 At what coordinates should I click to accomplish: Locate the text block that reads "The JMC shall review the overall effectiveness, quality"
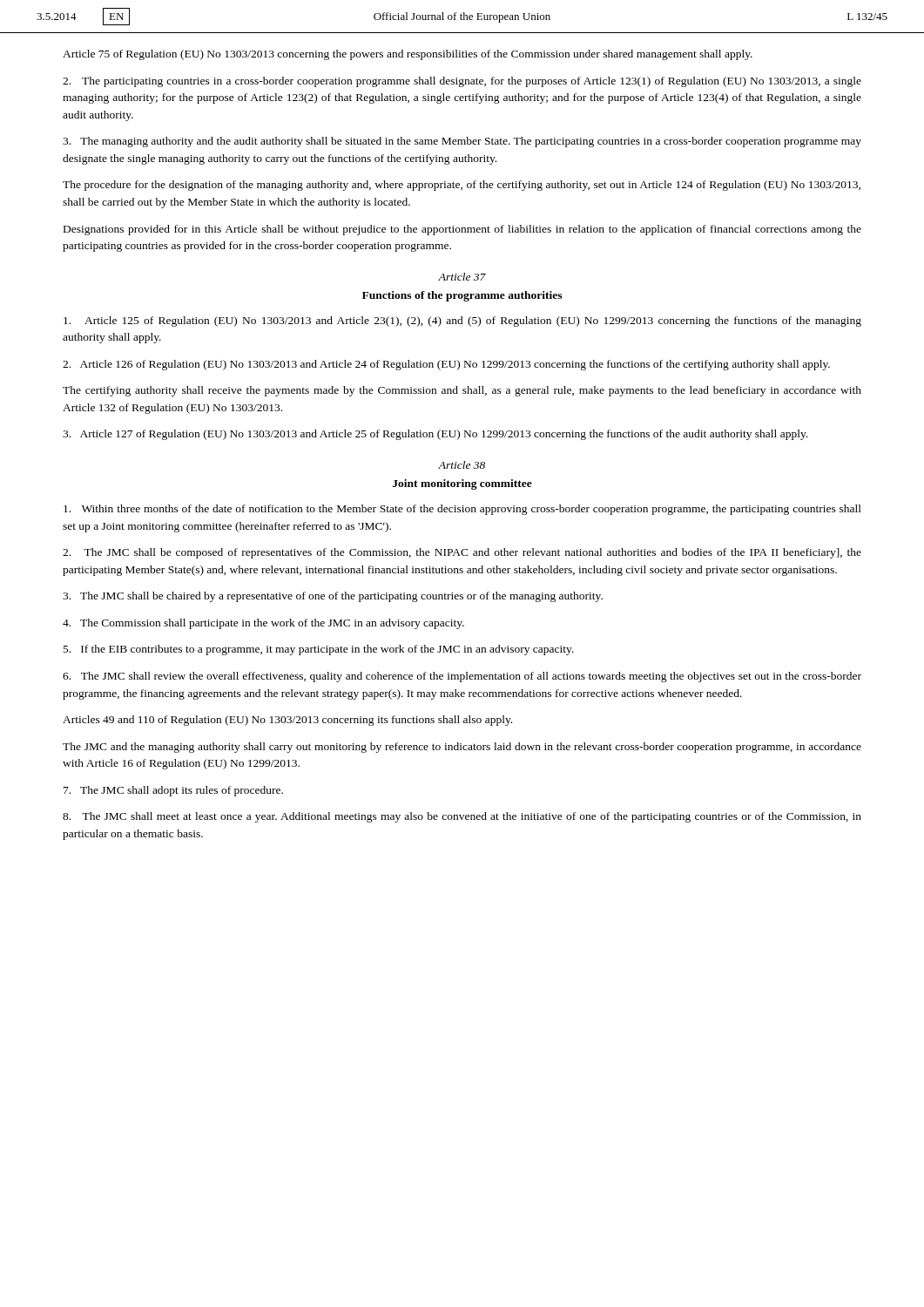462,684
